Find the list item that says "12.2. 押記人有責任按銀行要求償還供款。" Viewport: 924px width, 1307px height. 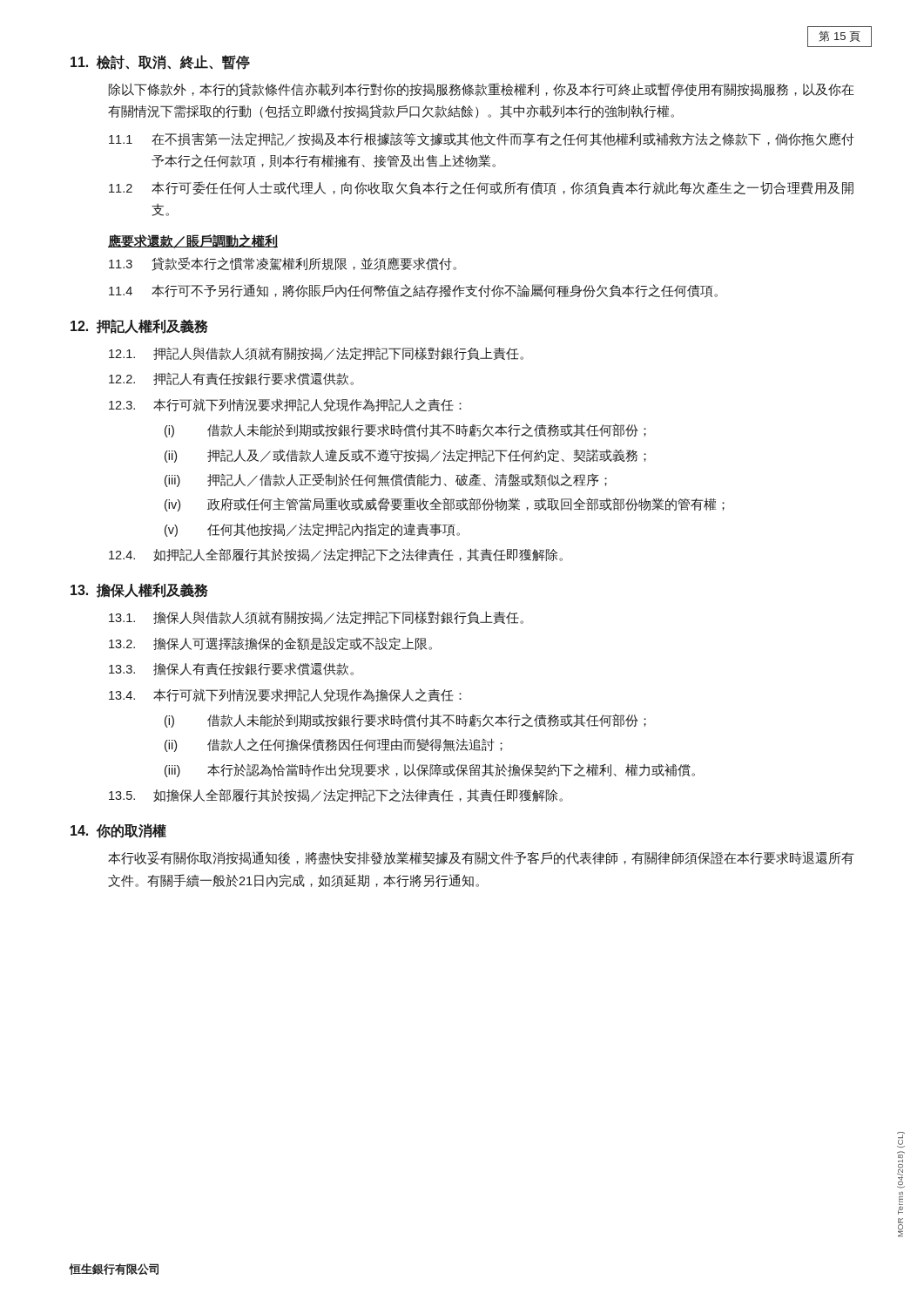coord(231,379)
